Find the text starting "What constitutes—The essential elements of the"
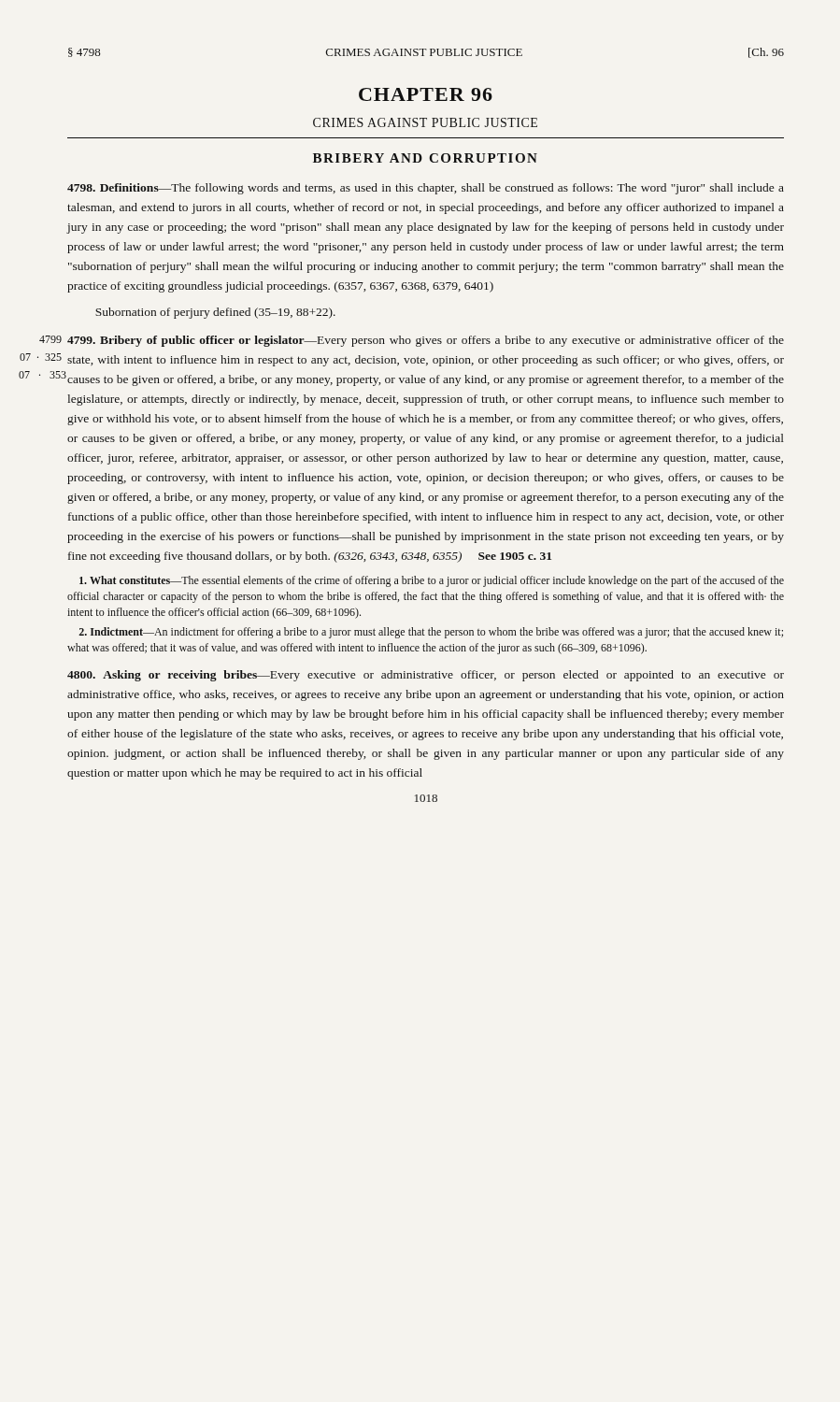 (x=432, y=581)
